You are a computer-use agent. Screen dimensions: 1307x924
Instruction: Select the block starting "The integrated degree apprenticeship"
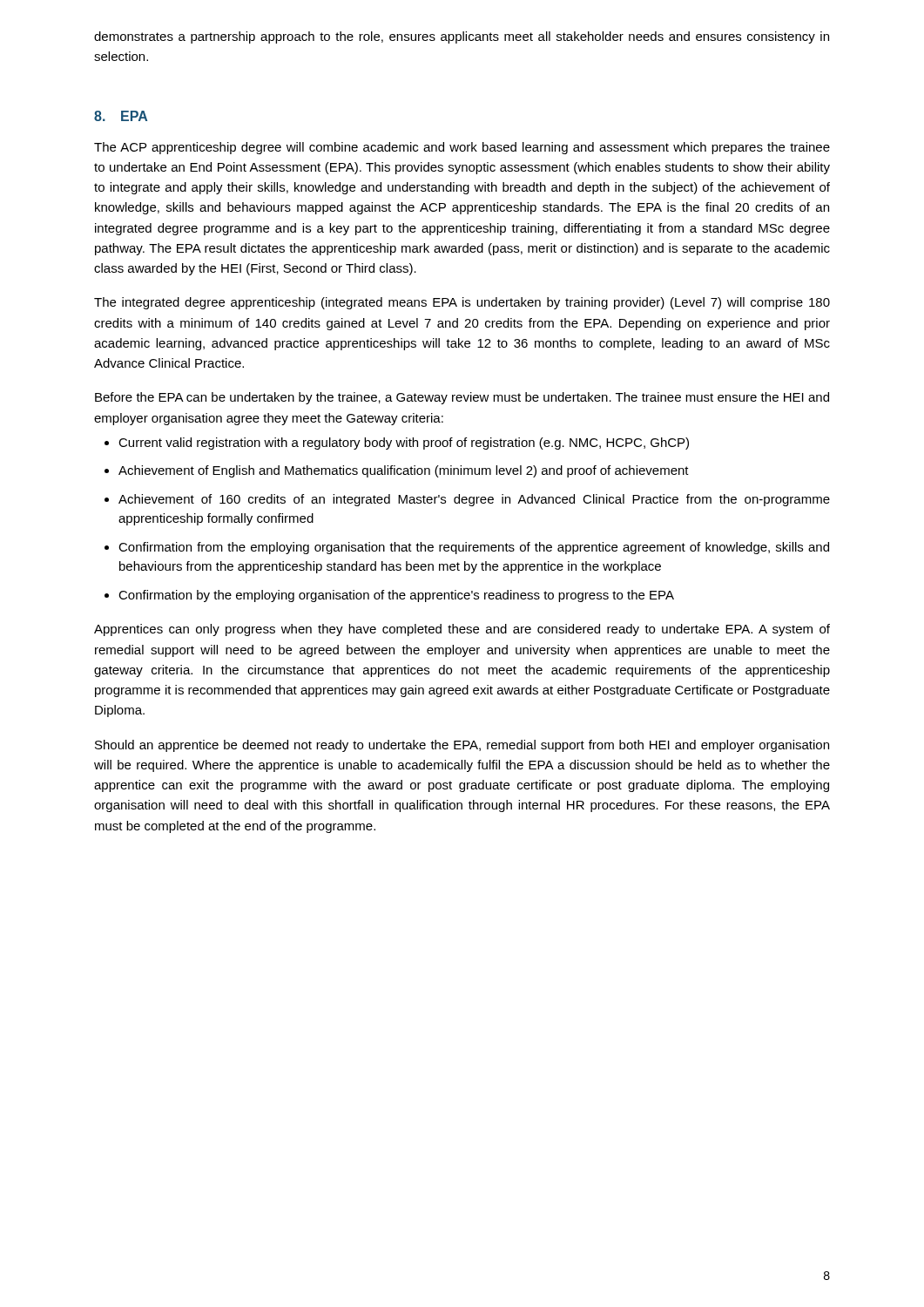462,333
